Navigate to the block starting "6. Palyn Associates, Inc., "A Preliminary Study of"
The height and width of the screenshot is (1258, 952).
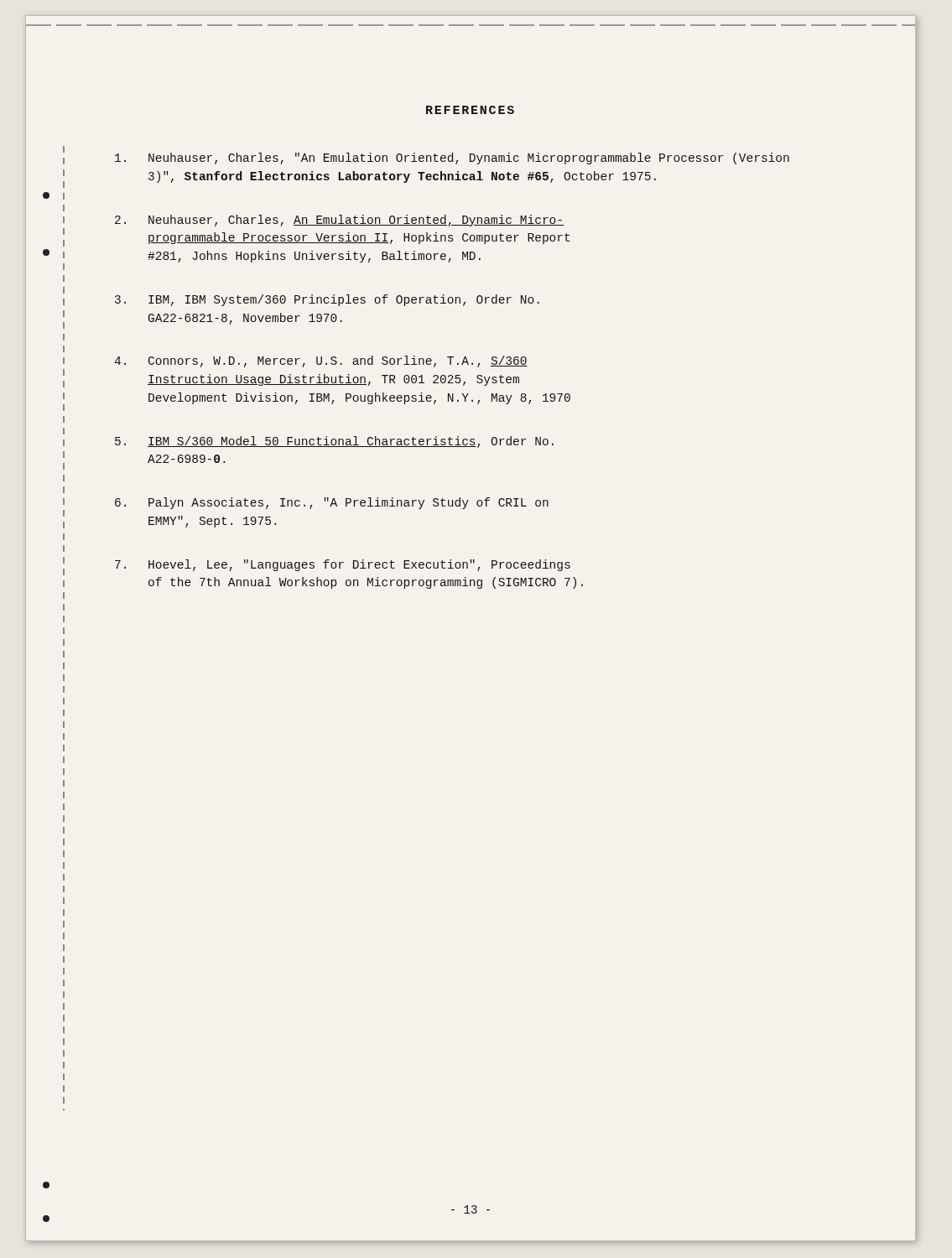tap(458, 513)
